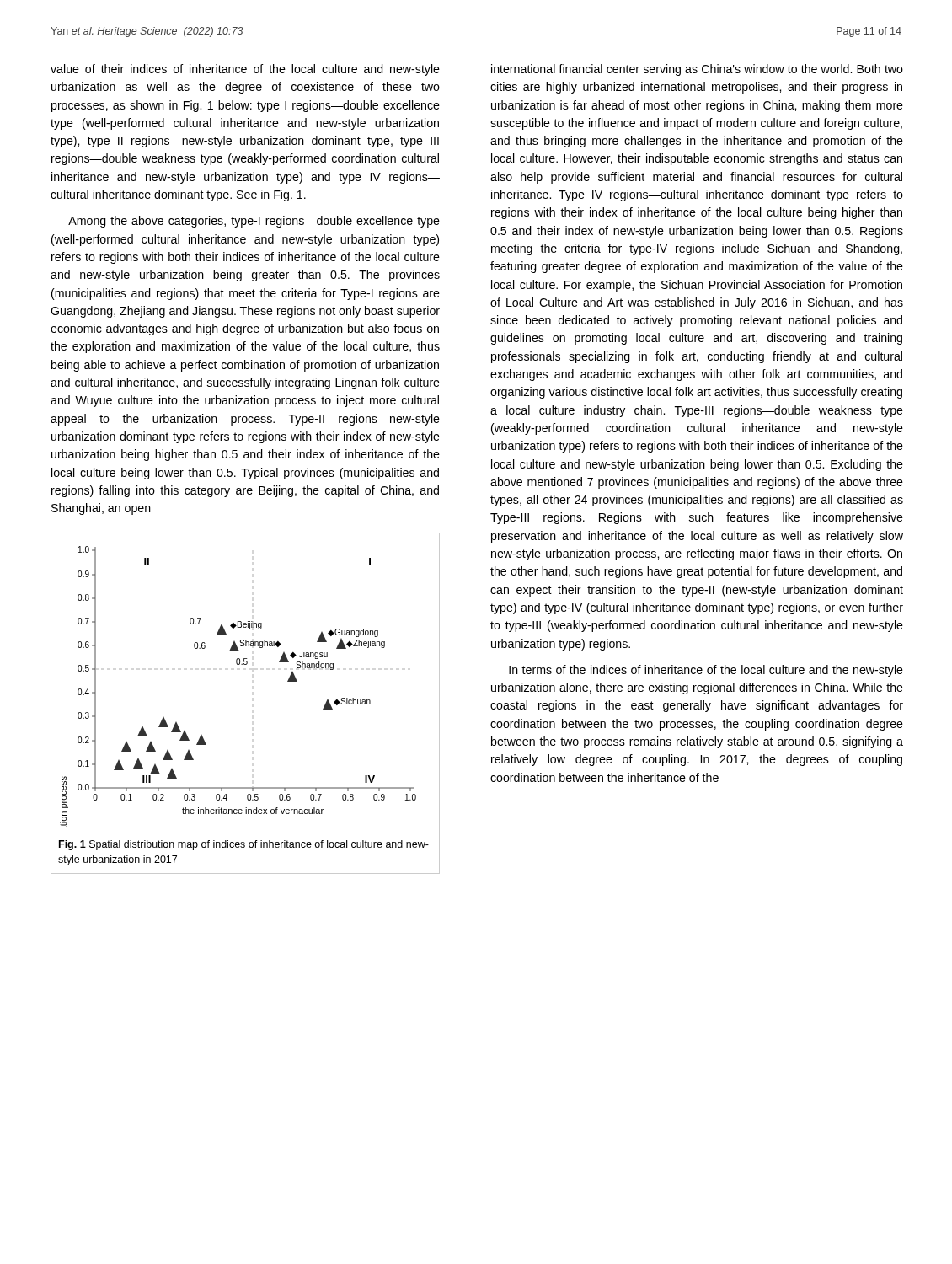Click a scatter plot

click(245, 703)
